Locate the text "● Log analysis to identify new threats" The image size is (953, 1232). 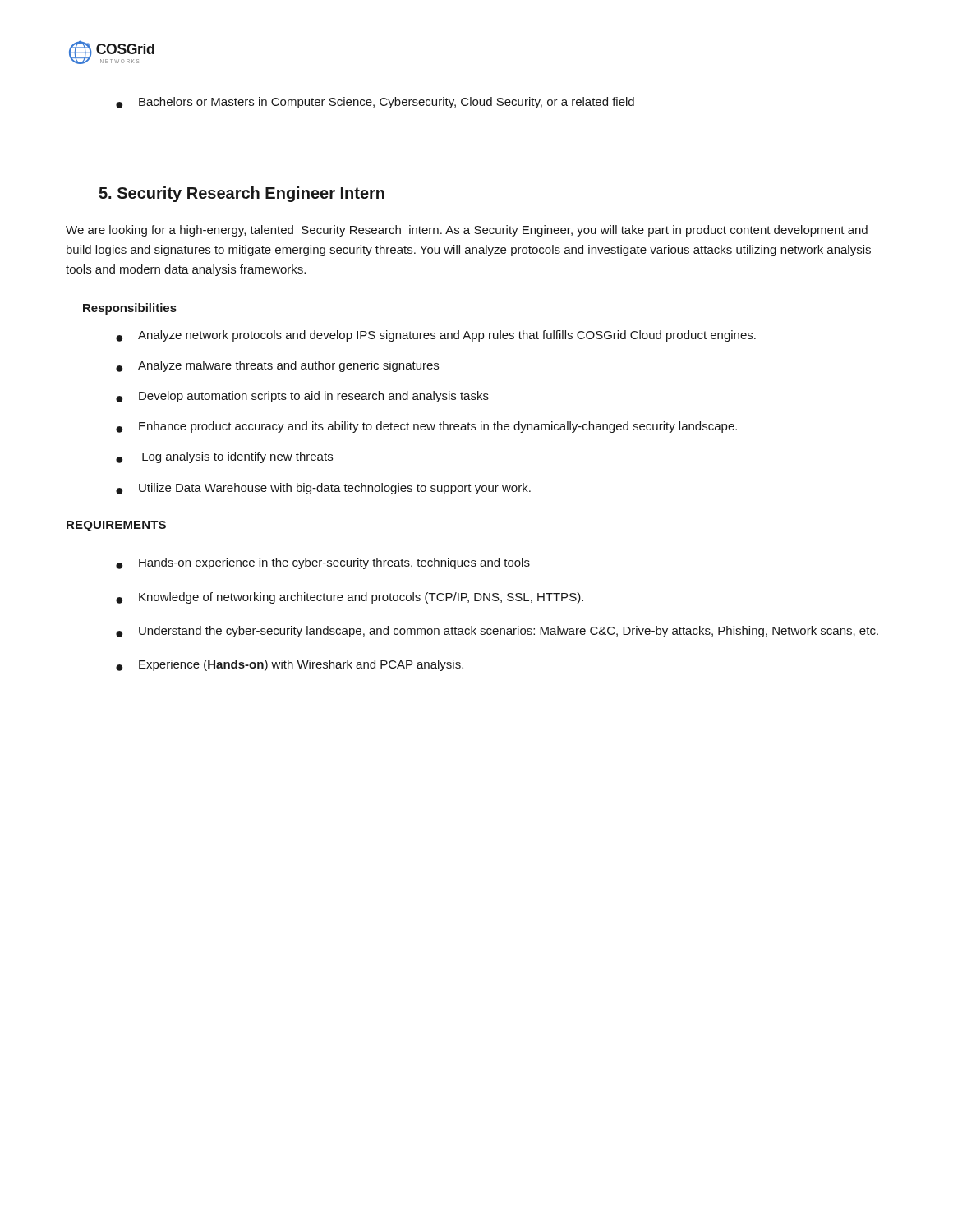pyautogui.click(x=224, y=457)
